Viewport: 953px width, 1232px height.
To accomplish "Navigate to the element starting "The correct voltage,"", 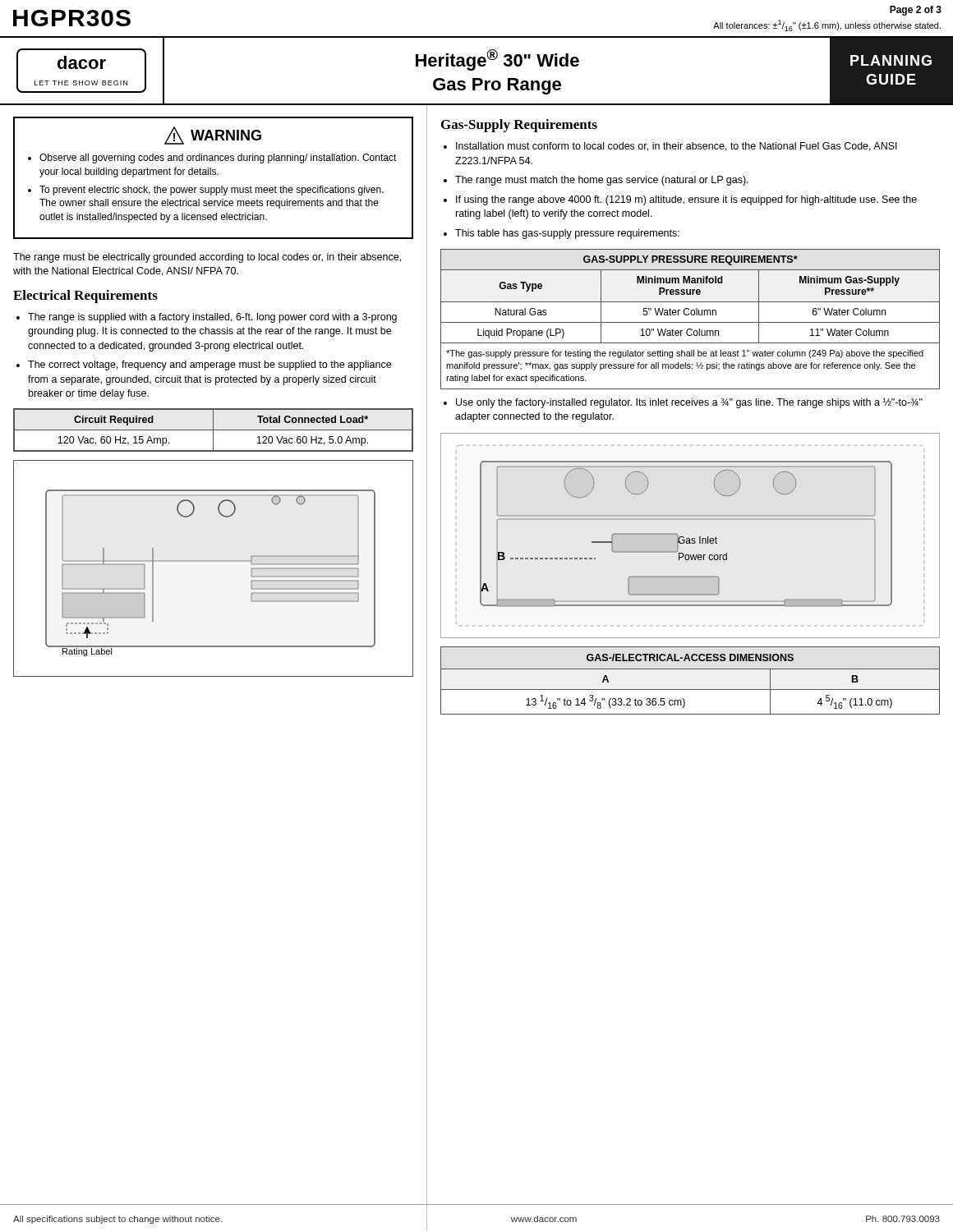I will pos(210,379).
